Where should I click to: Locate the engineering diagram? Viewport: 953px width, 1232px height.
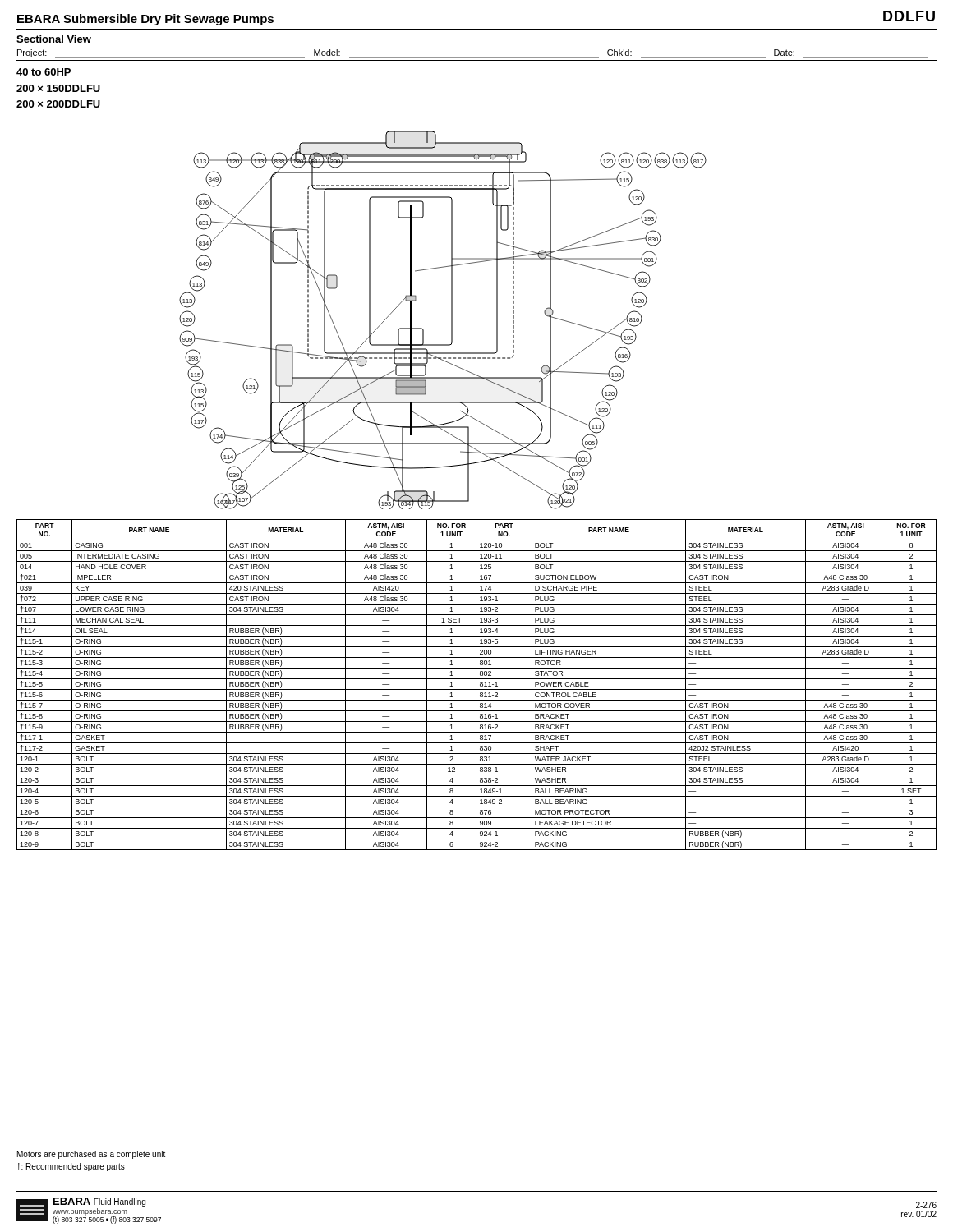point(476,308)
